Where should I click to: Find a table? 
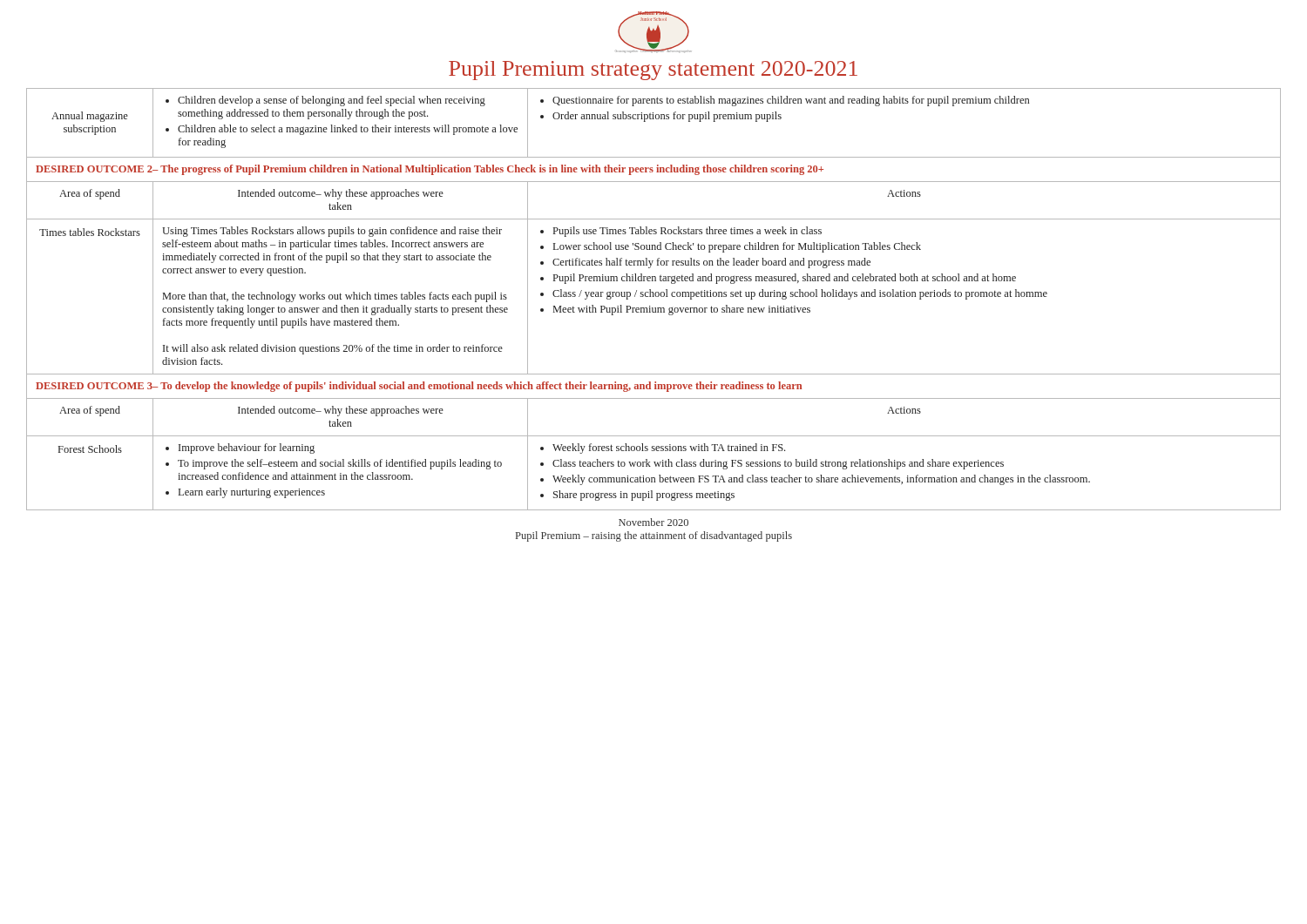click(x=654, y=299)
